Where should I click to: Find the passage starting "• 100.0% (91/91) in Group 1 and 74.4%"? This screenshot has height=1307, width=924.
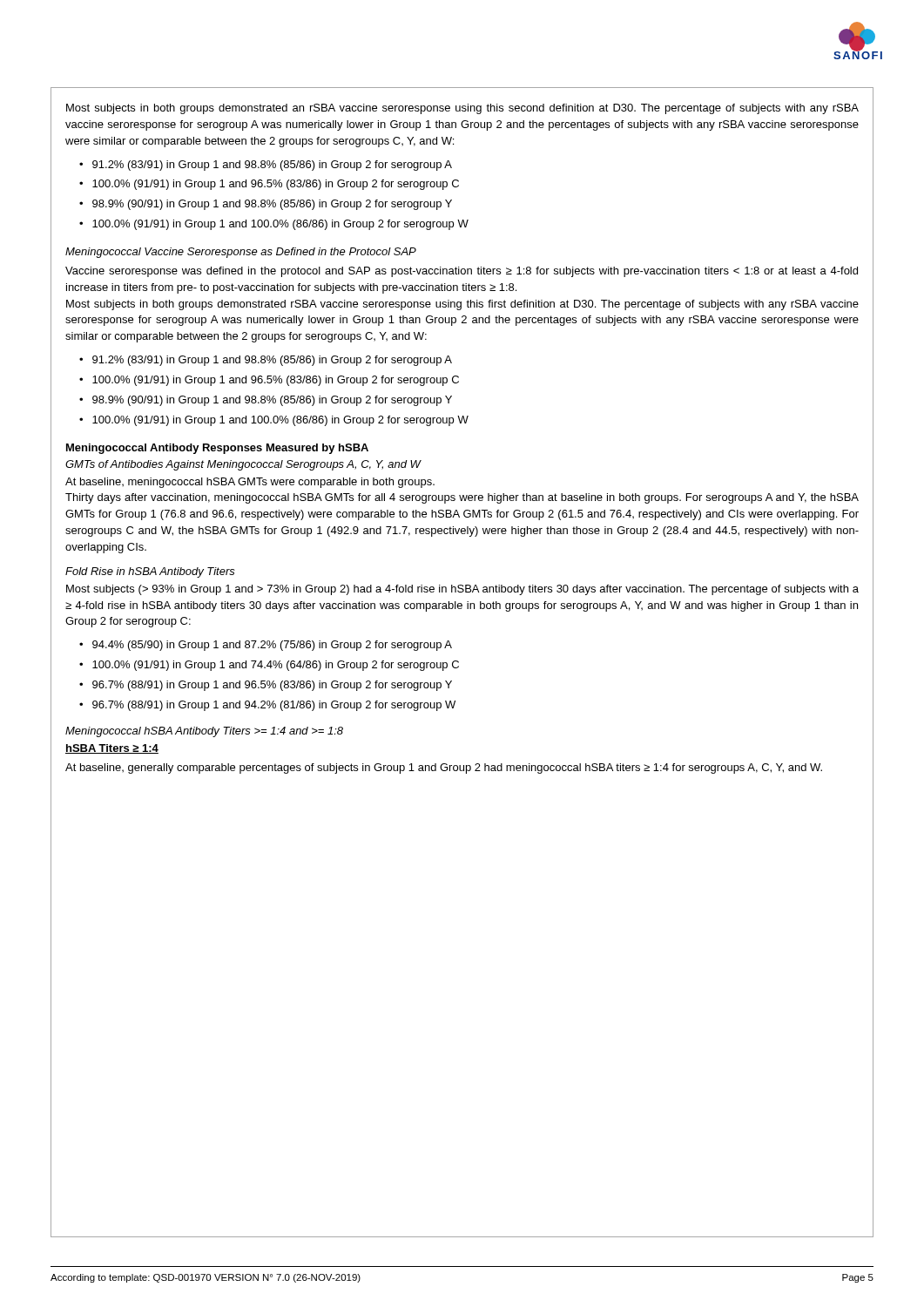pos(269,665)
